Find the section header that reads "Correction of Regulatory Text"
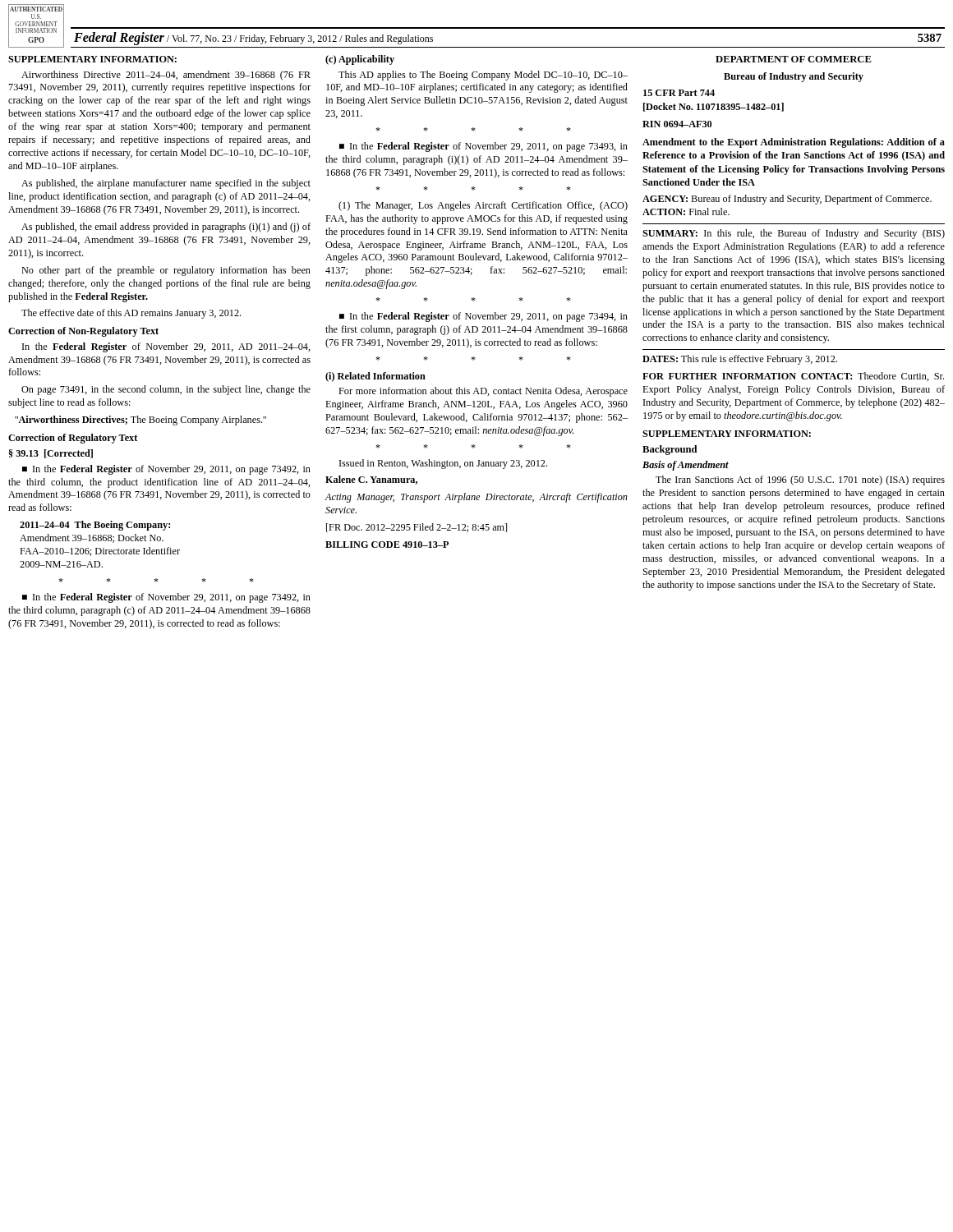Screen dimensions: 1232x953 click(x=73, y=438)
